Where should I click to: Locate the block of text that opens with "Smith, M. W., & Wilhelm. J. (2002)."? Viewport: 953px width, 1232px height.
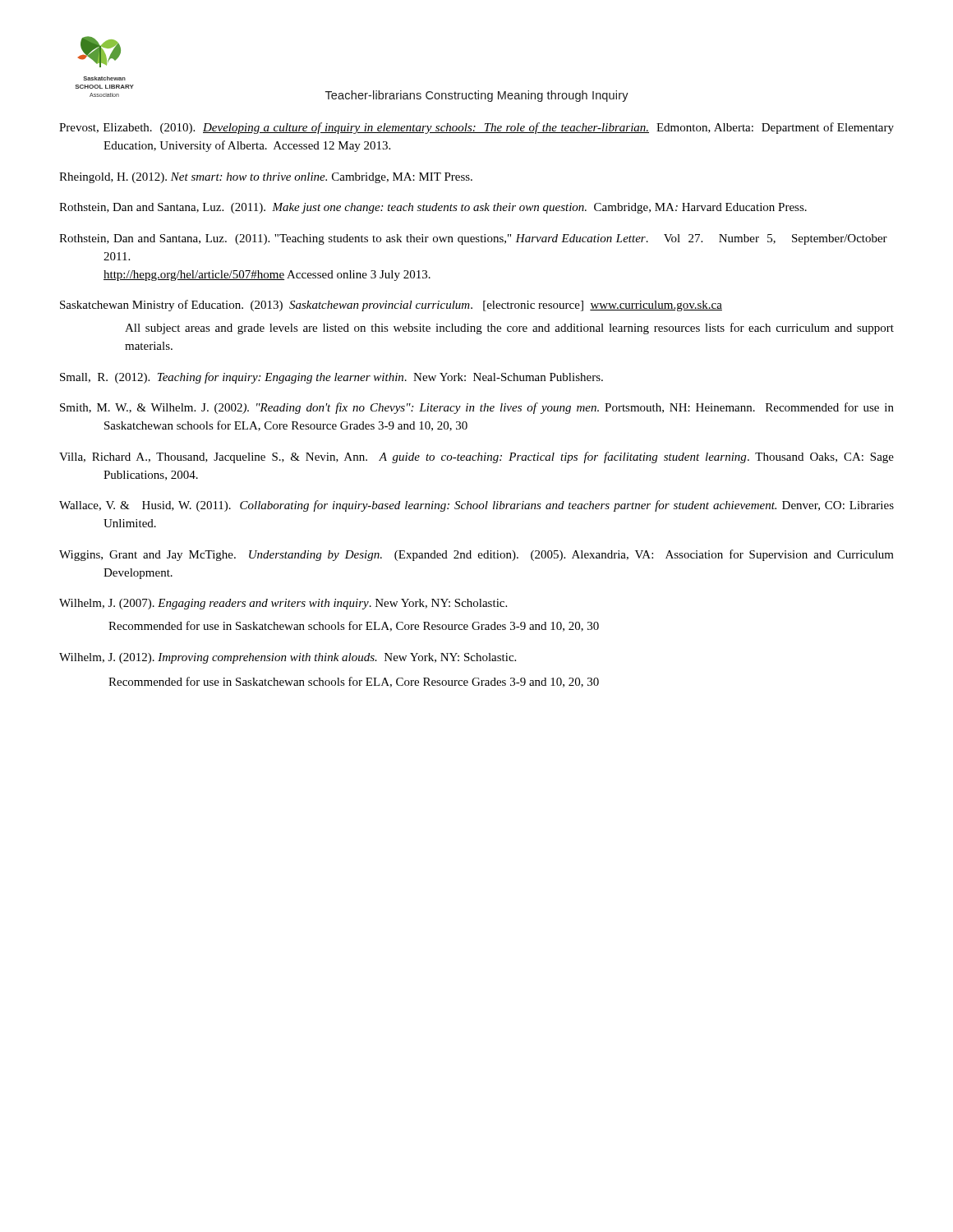(x=476, y=417)
